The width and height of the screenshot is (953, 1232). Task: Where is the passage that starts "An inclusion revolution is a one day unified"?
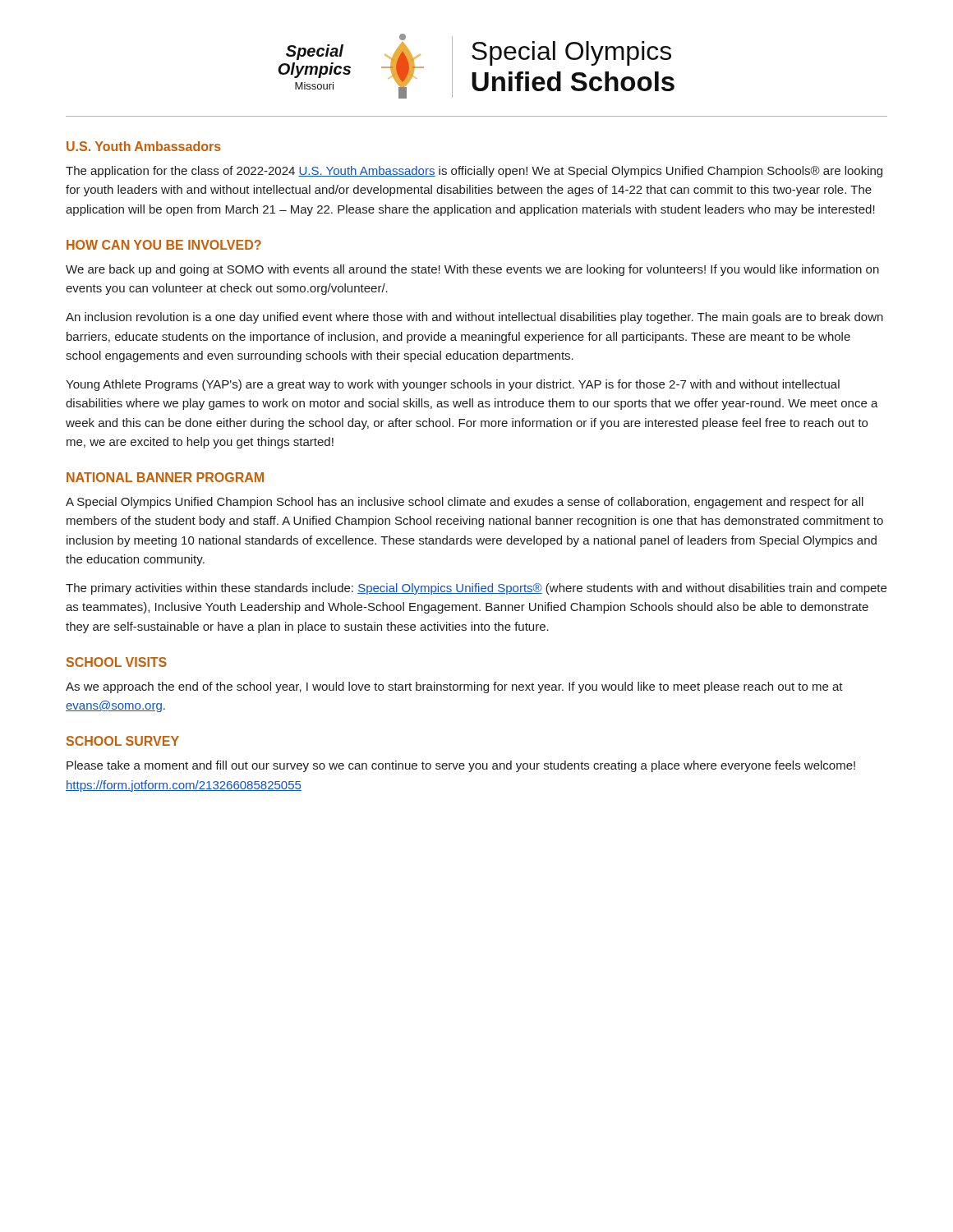(x=475, y=336)
